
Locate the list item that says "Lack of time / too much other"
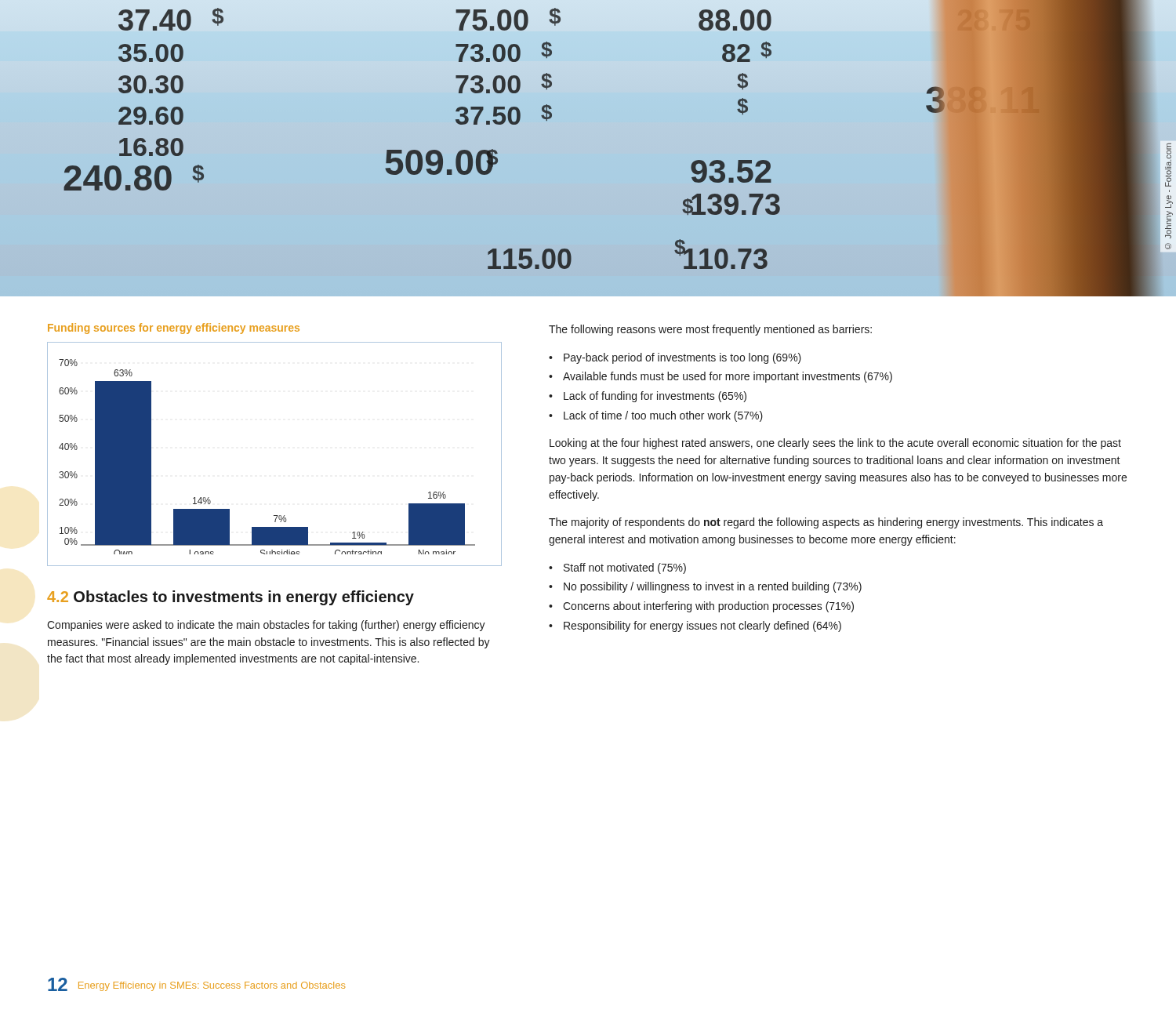[x=663, y=415]
